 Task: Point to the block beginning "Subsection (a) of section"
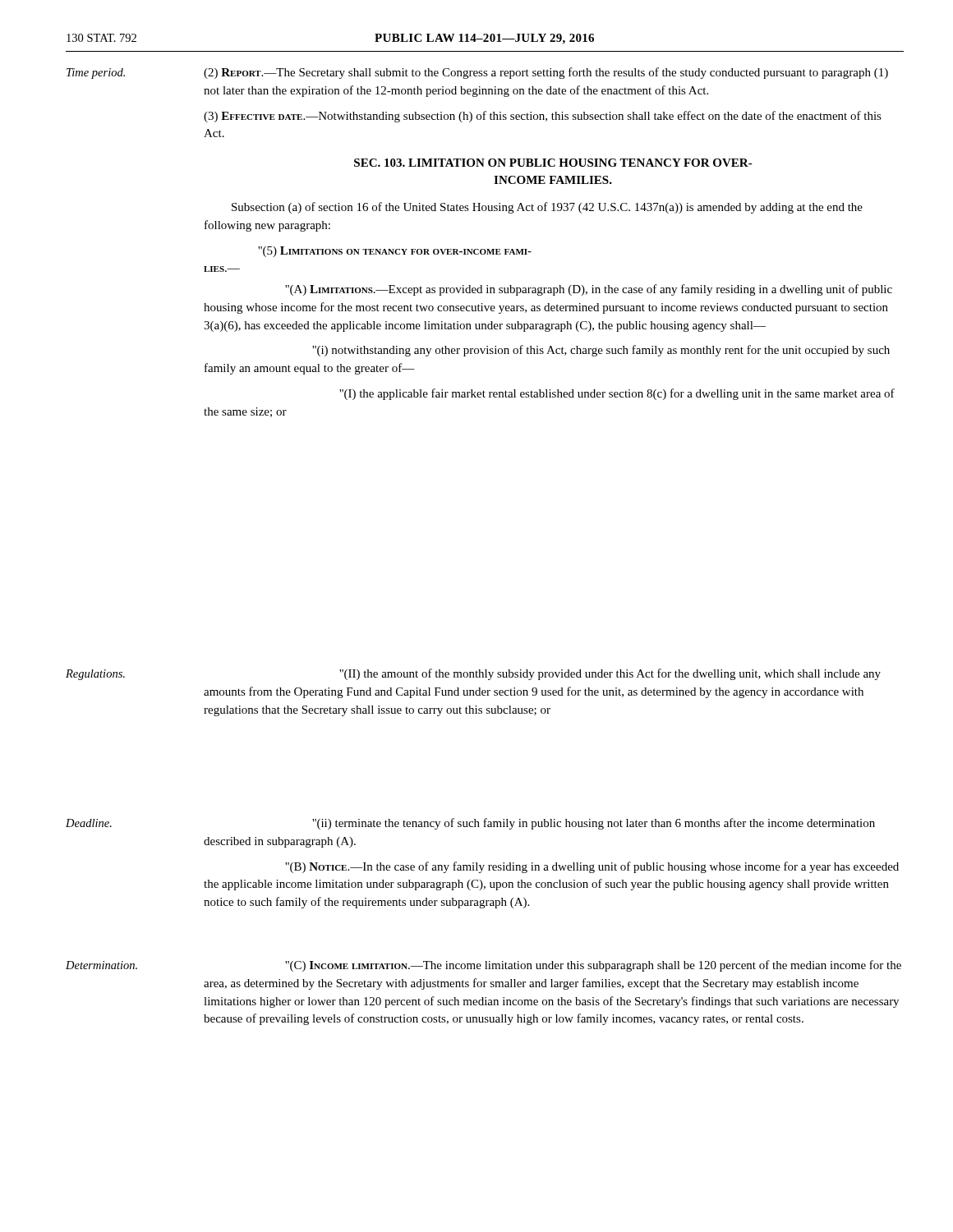[x=533, y=216]
